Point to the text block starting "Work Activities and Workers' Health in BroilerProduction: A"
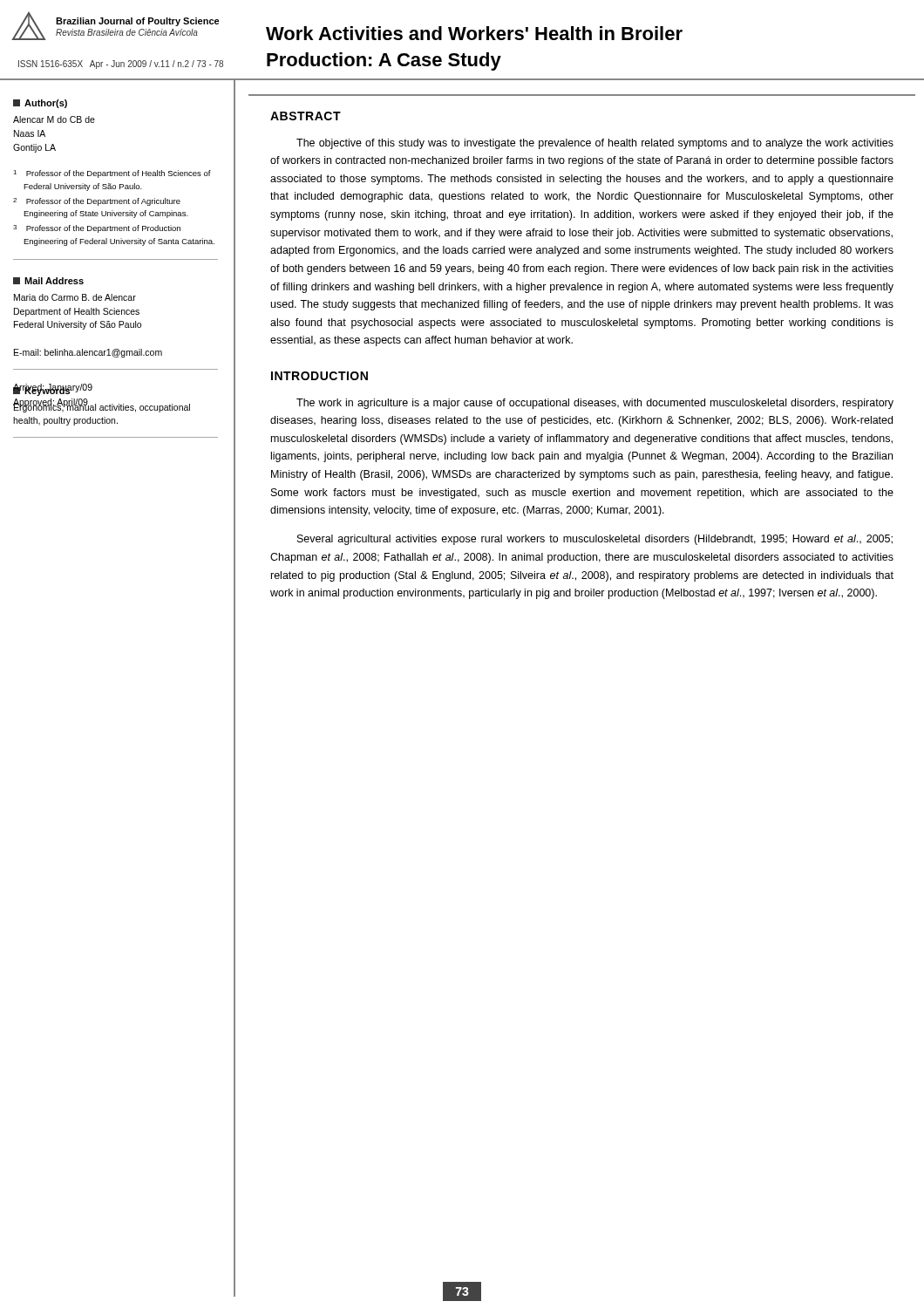The height and width of the screenshot is (1308, 924). [x=474, y=47]
